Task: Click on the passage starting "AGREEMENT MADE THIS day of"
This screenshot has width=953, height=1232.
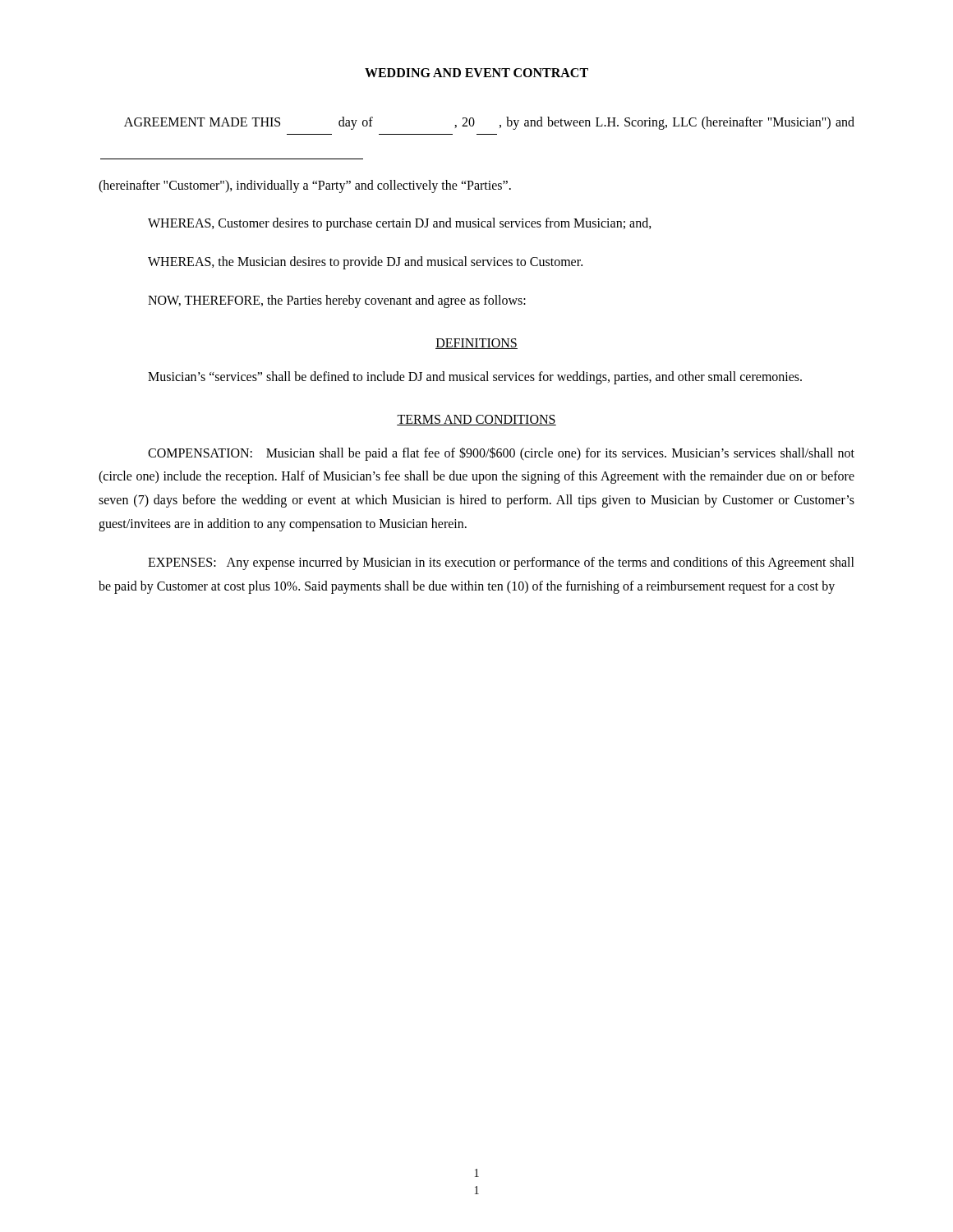Action: (x=476, y=135)
